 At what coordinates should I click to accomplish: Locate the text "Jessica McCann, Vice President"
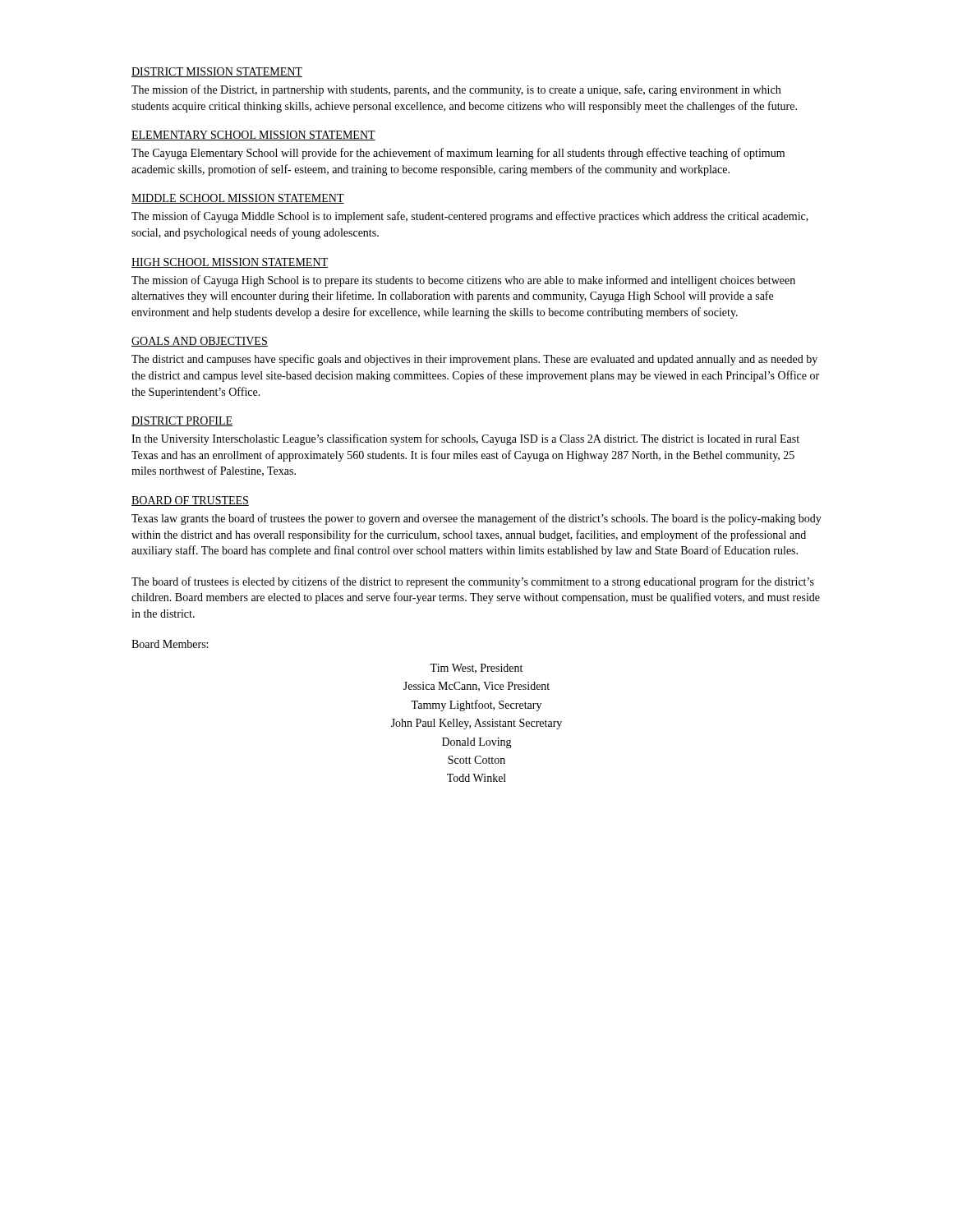pyautogui.click(x=476, y=687)
